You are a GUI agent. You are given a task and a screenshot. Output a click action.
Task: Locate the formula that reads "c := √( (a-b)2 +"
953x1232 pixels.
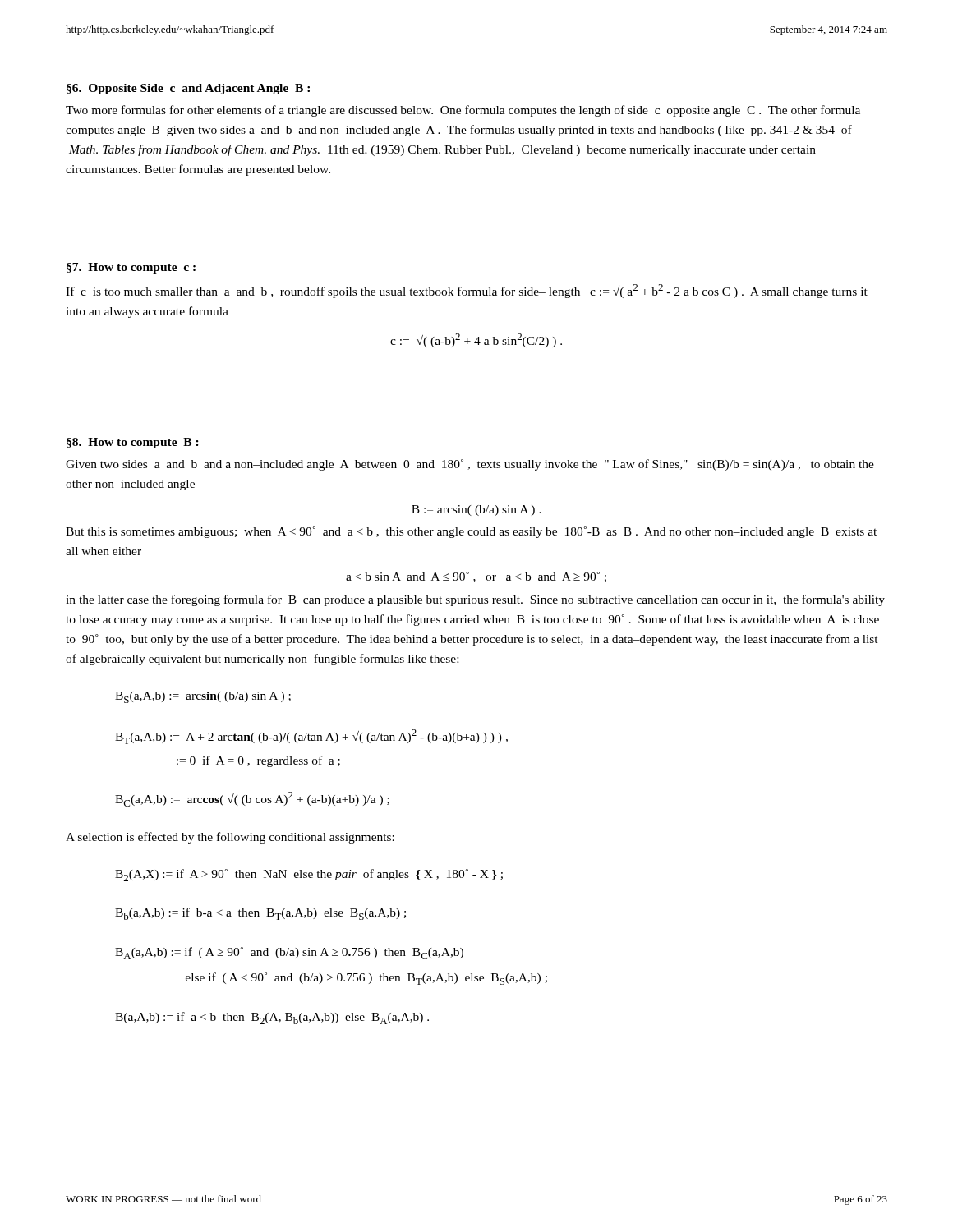point(476,339)
